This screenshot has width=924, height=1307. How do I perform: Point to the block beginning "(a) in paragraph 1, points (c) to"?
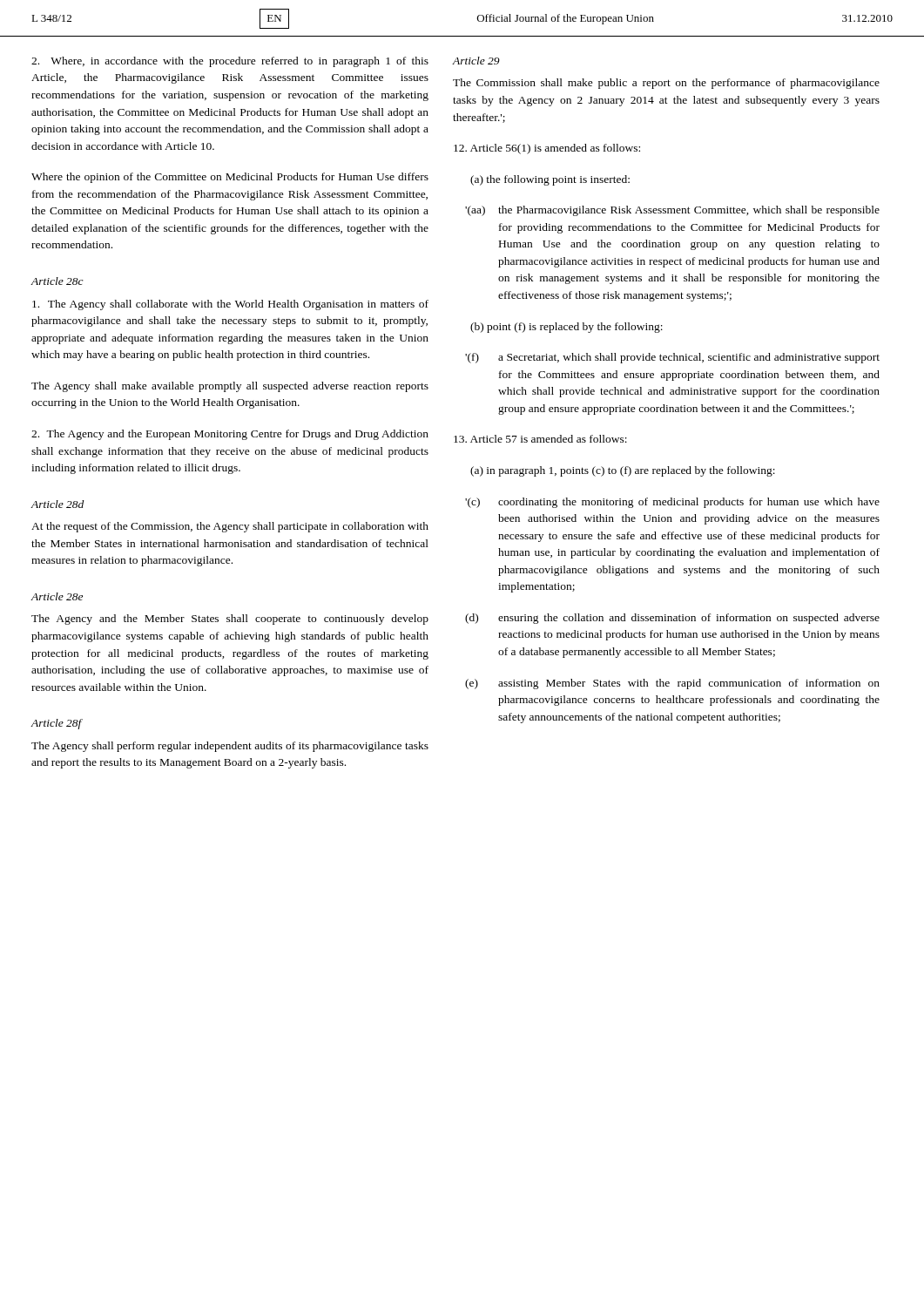pos(623,470)
